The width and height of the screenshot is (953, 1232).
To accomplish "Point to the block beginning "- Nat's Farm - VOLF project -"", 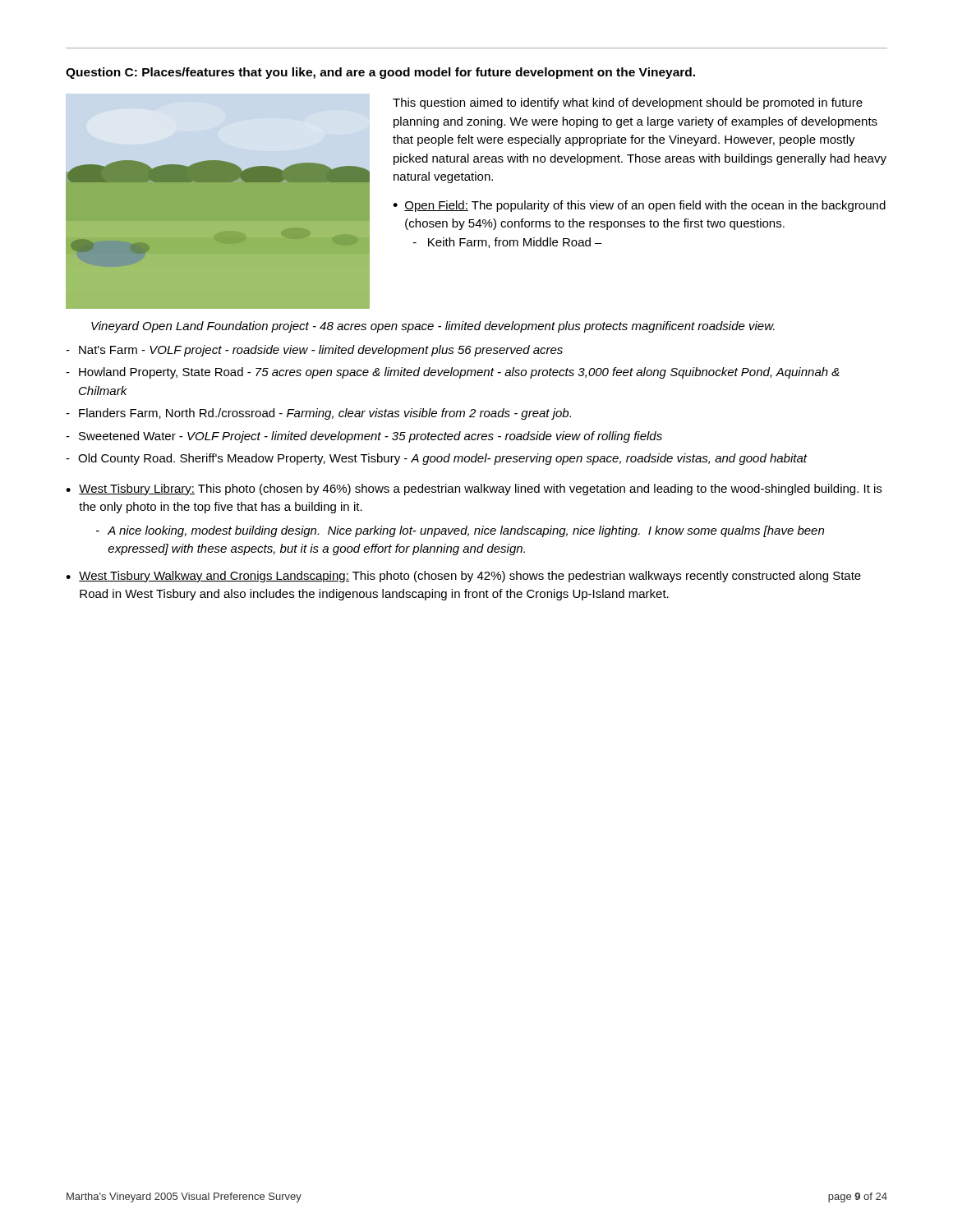I will 314,350.
